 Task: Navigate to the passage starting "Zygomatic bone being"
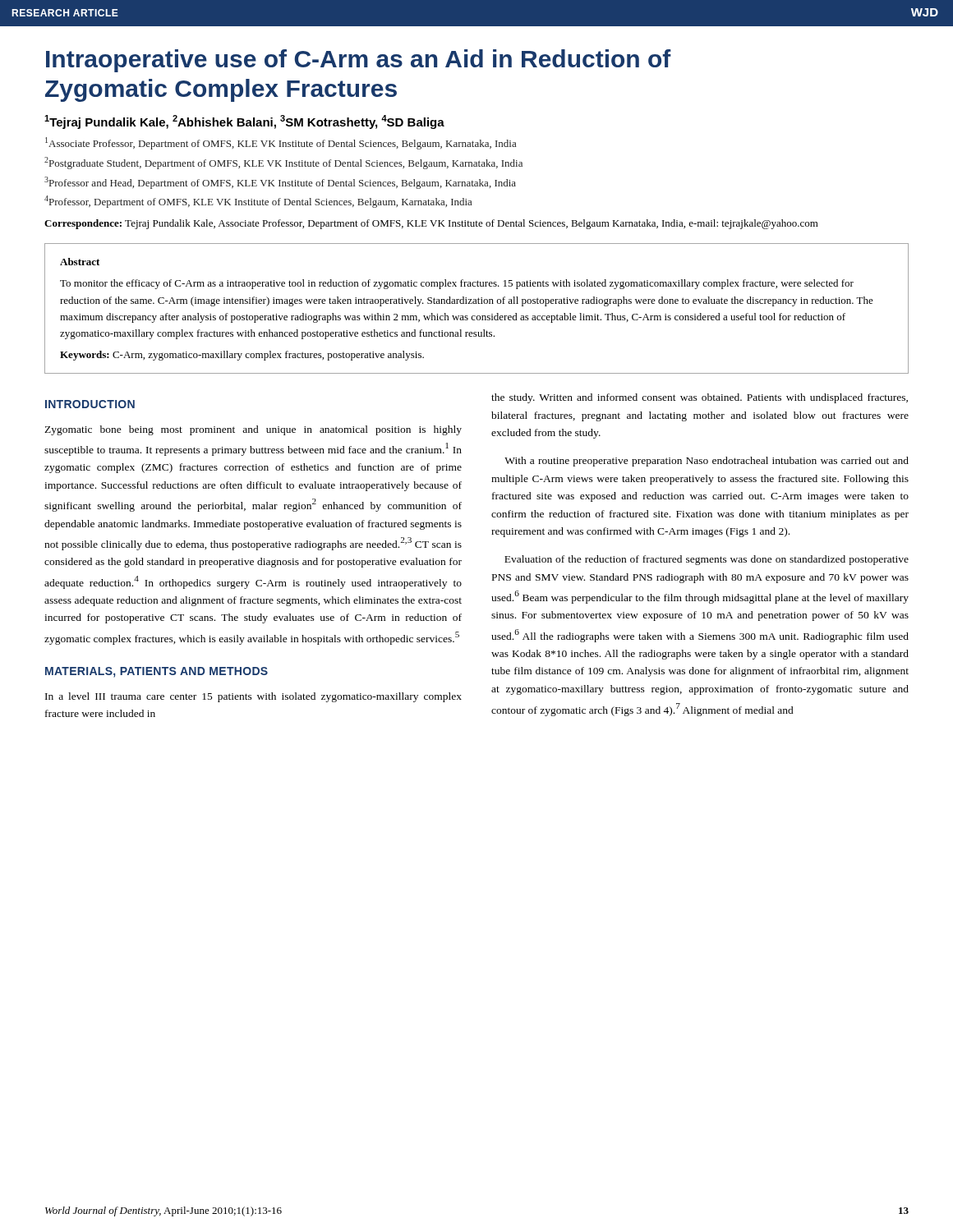(253, 534)
